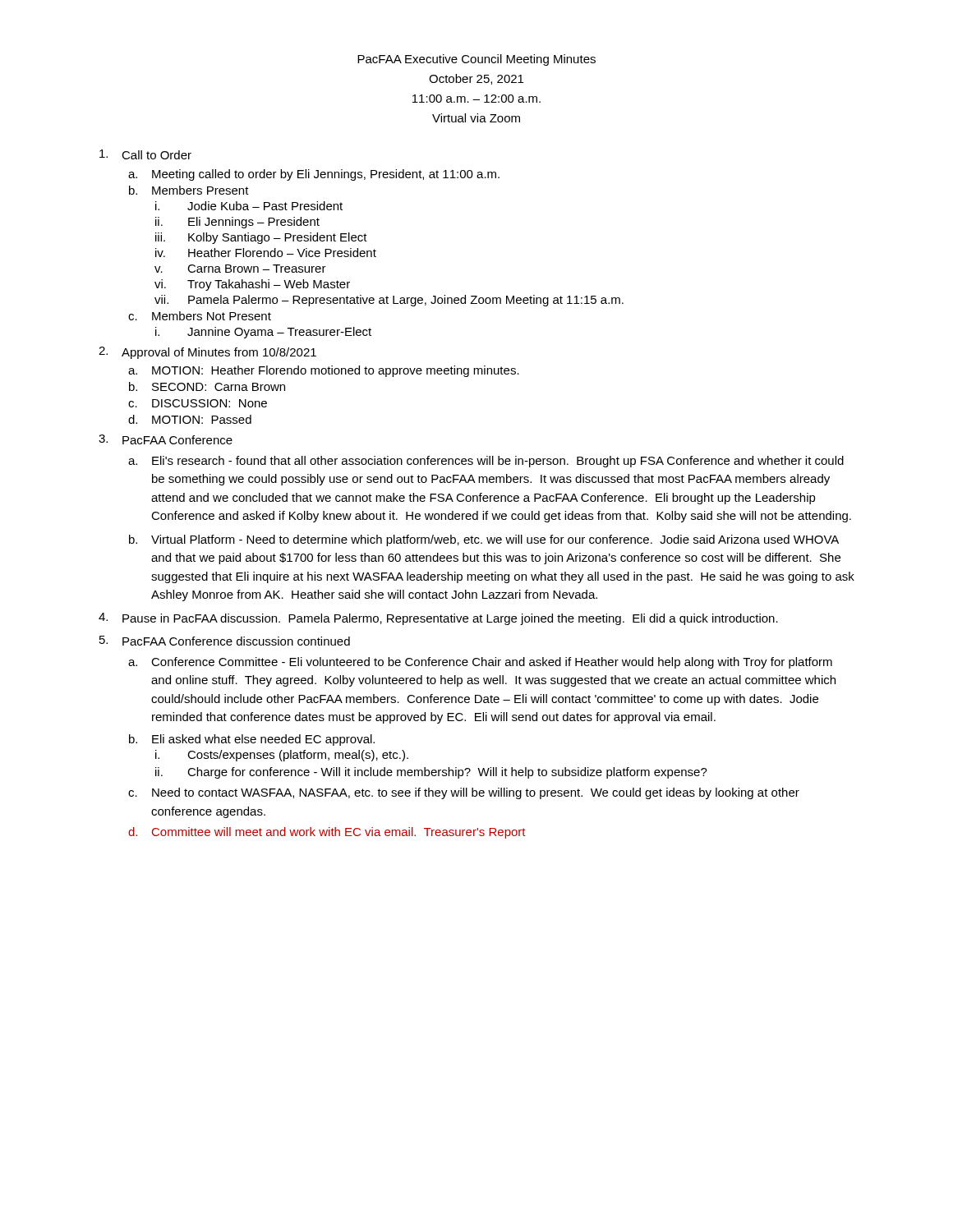The height and width of the screenshot is (1232, 953).
Task: Click the passage that begins "Eli's research - found"
Action: pos(502,488)
